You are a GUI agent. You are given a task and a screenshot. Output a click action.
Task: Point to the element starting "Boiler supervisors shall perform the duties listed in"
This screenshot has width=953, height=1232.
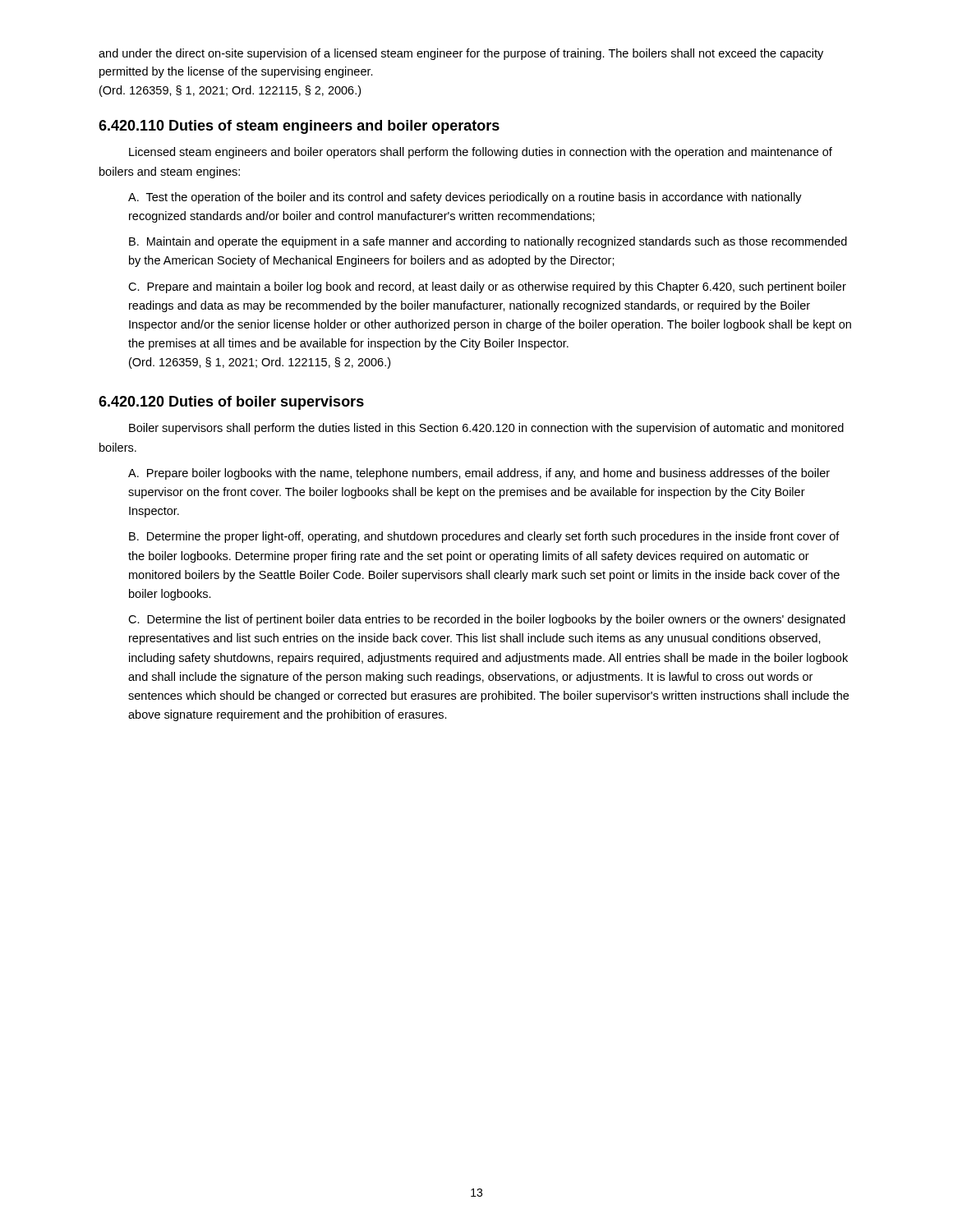click(x=471, y=438)
